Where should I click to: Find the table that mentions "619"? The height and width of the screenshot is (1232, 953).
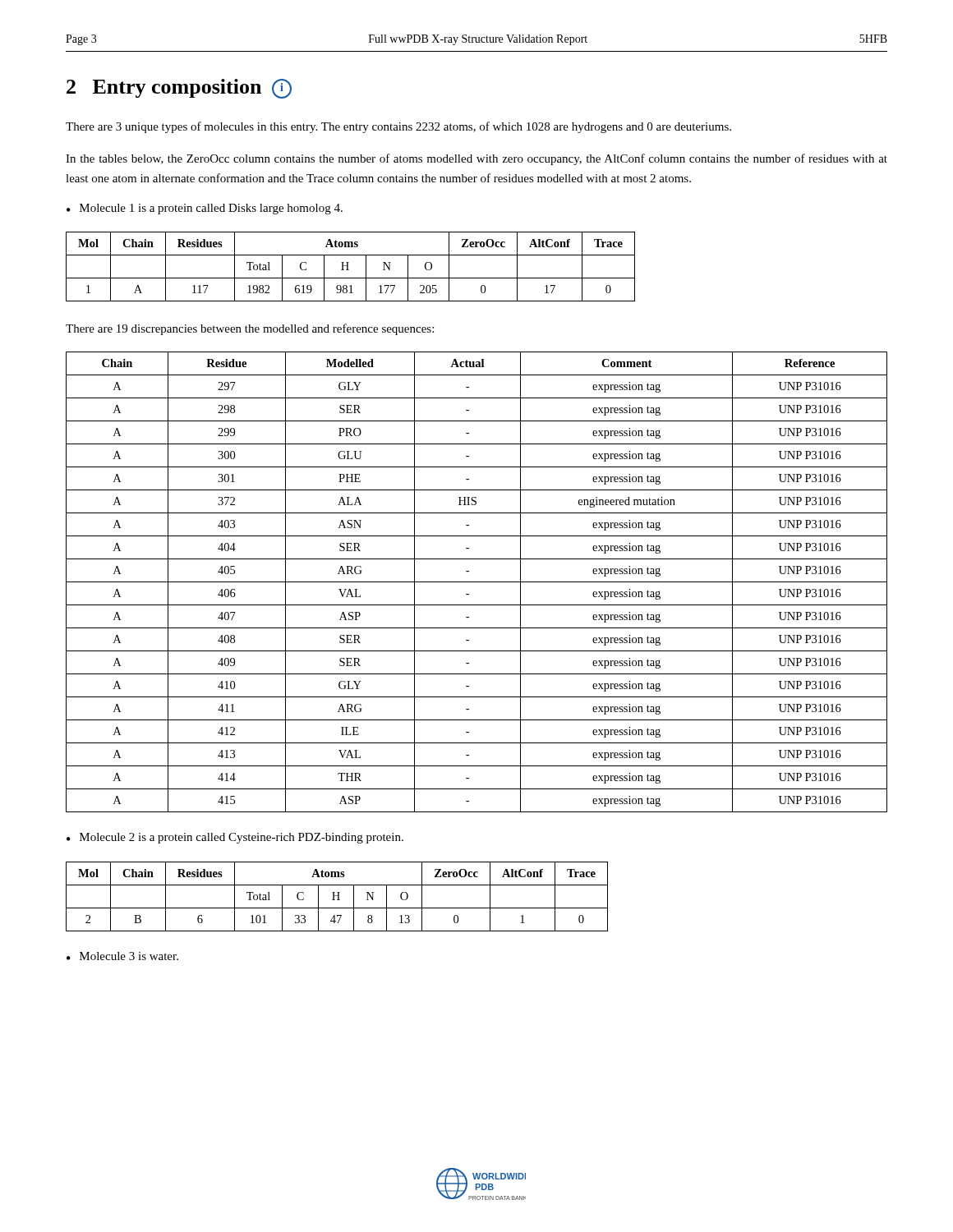[476, 267]
